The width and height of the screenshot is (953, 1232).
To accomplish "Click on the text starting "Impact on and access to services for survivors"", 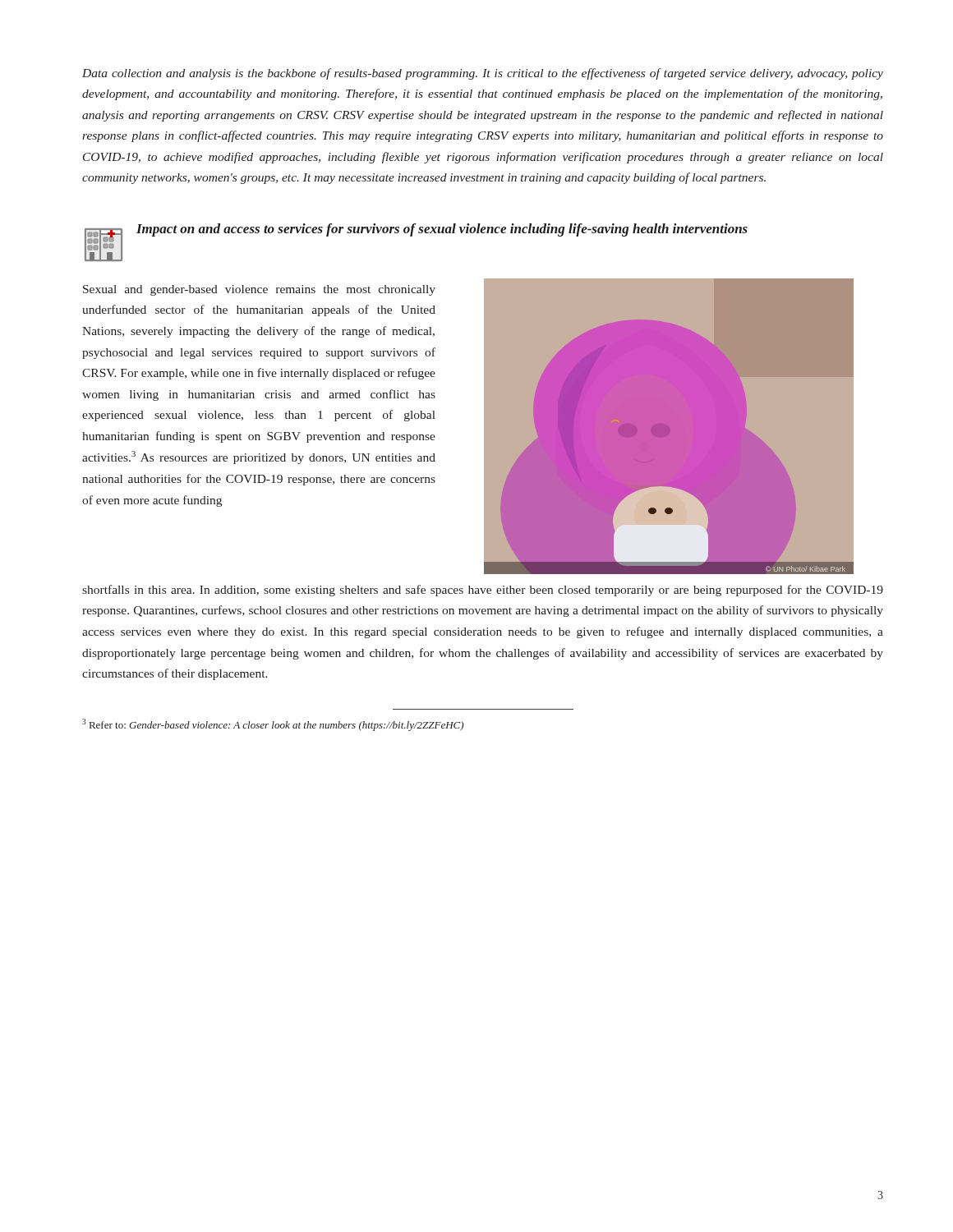I will 442,229.
